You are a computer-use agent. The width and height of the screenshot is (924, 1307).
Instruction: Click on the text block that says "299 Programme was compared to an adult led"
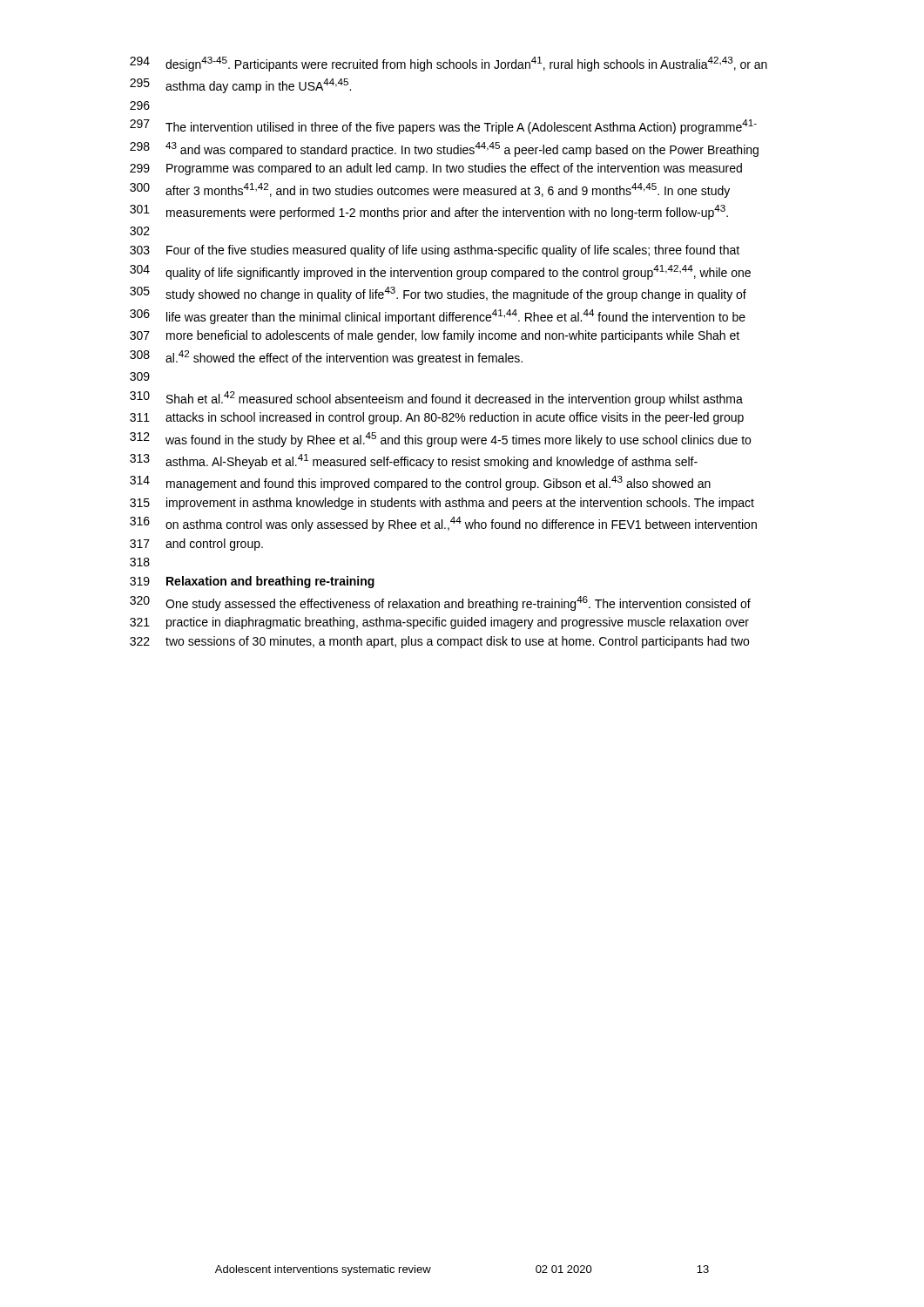484,169
